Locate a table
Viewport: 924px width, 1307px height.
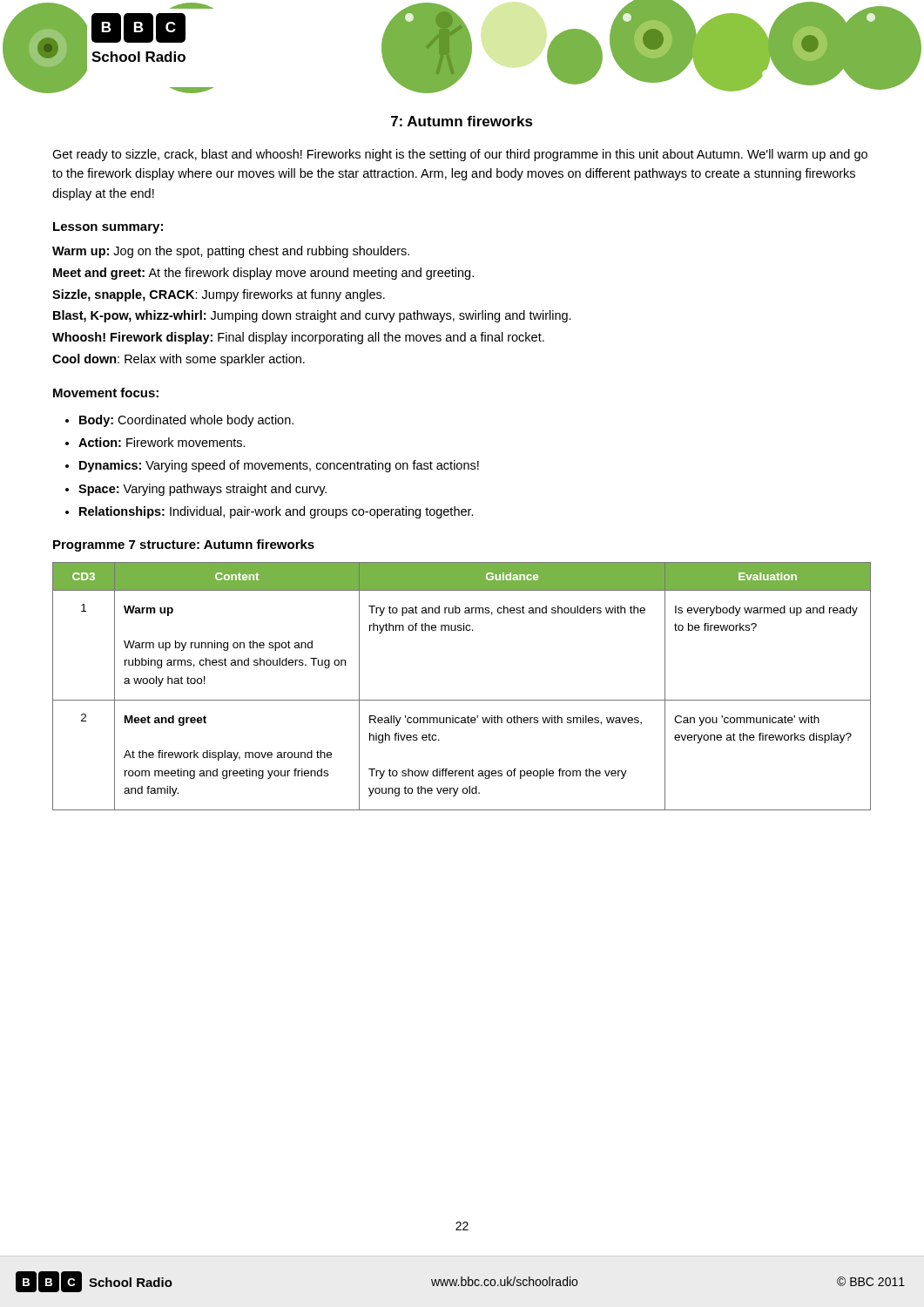[462, 686]
